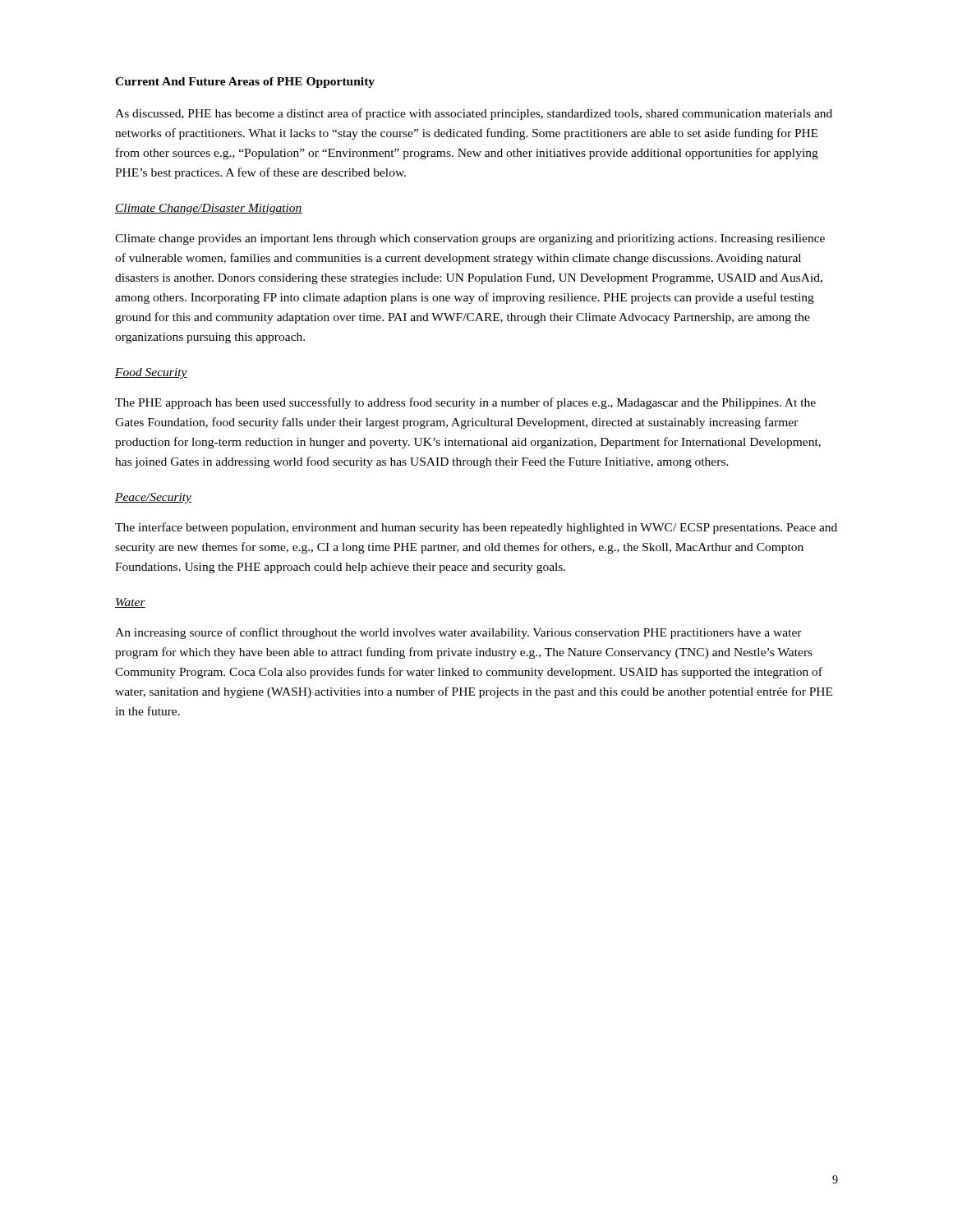Locate the section header containing "Food Security"
This screenshot has width=953, height=1232.
point(151,372)
